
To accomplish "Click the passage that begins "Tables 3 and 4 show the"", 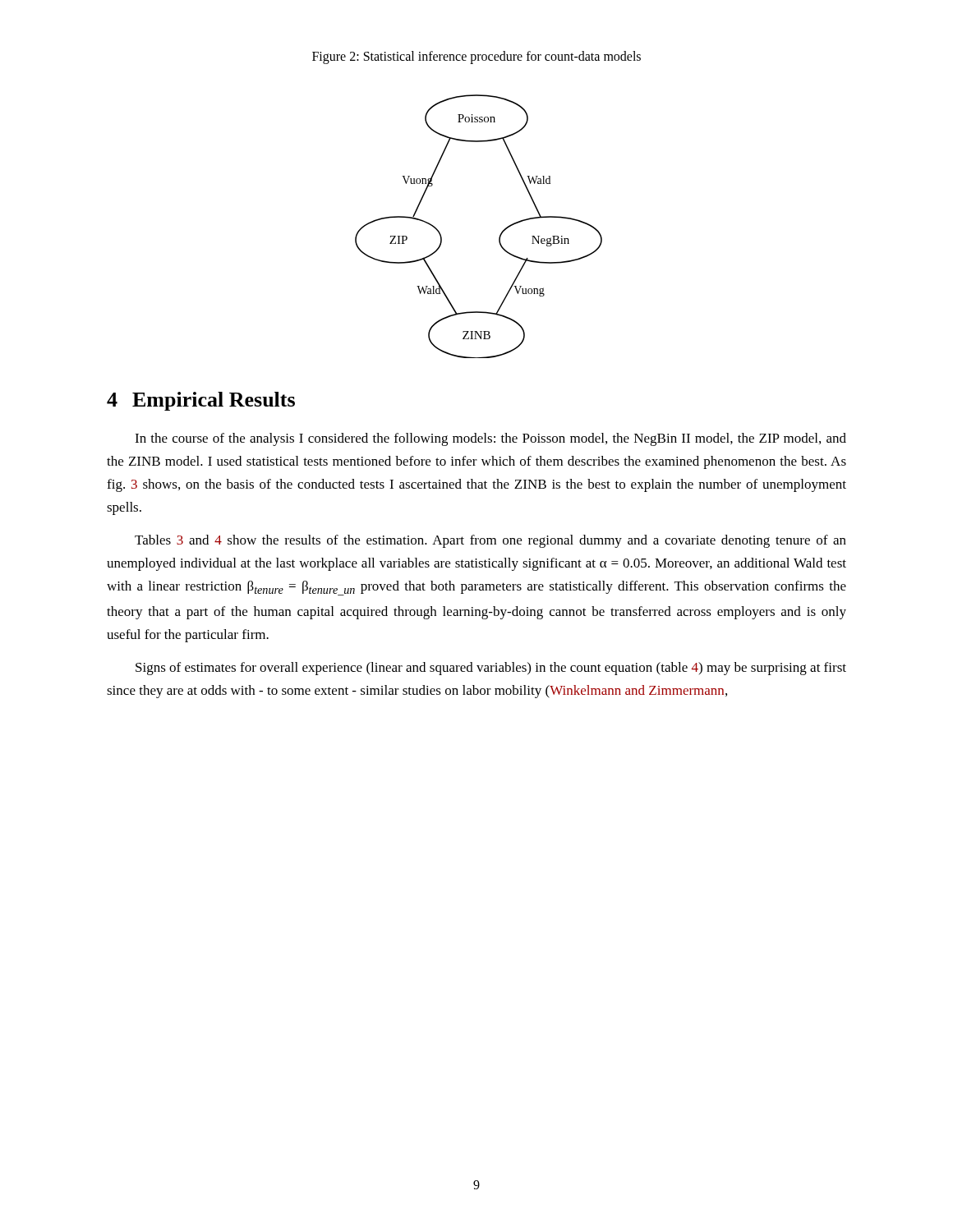I will [x=476, y=587].
